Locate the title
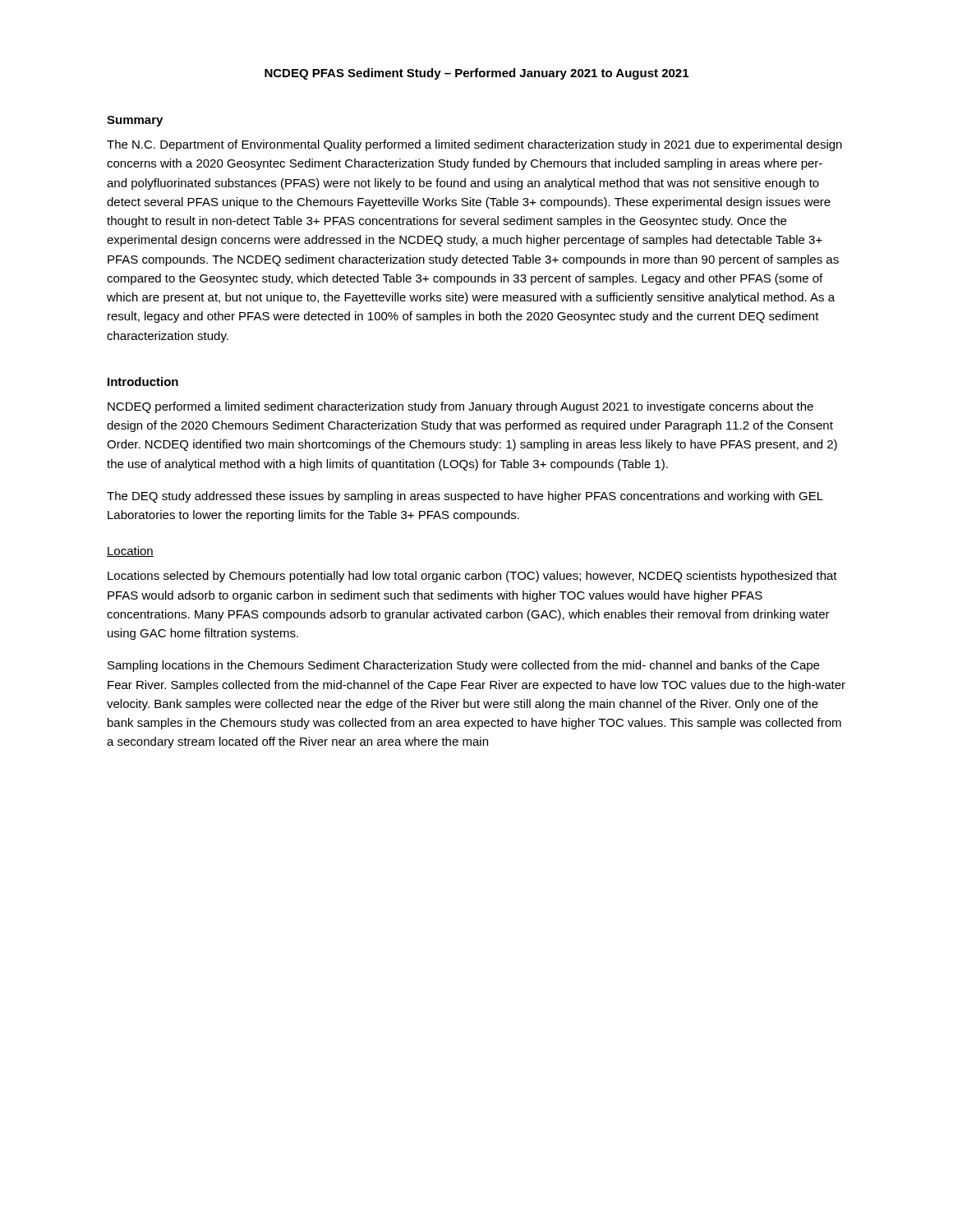 (x=476, y=73)
